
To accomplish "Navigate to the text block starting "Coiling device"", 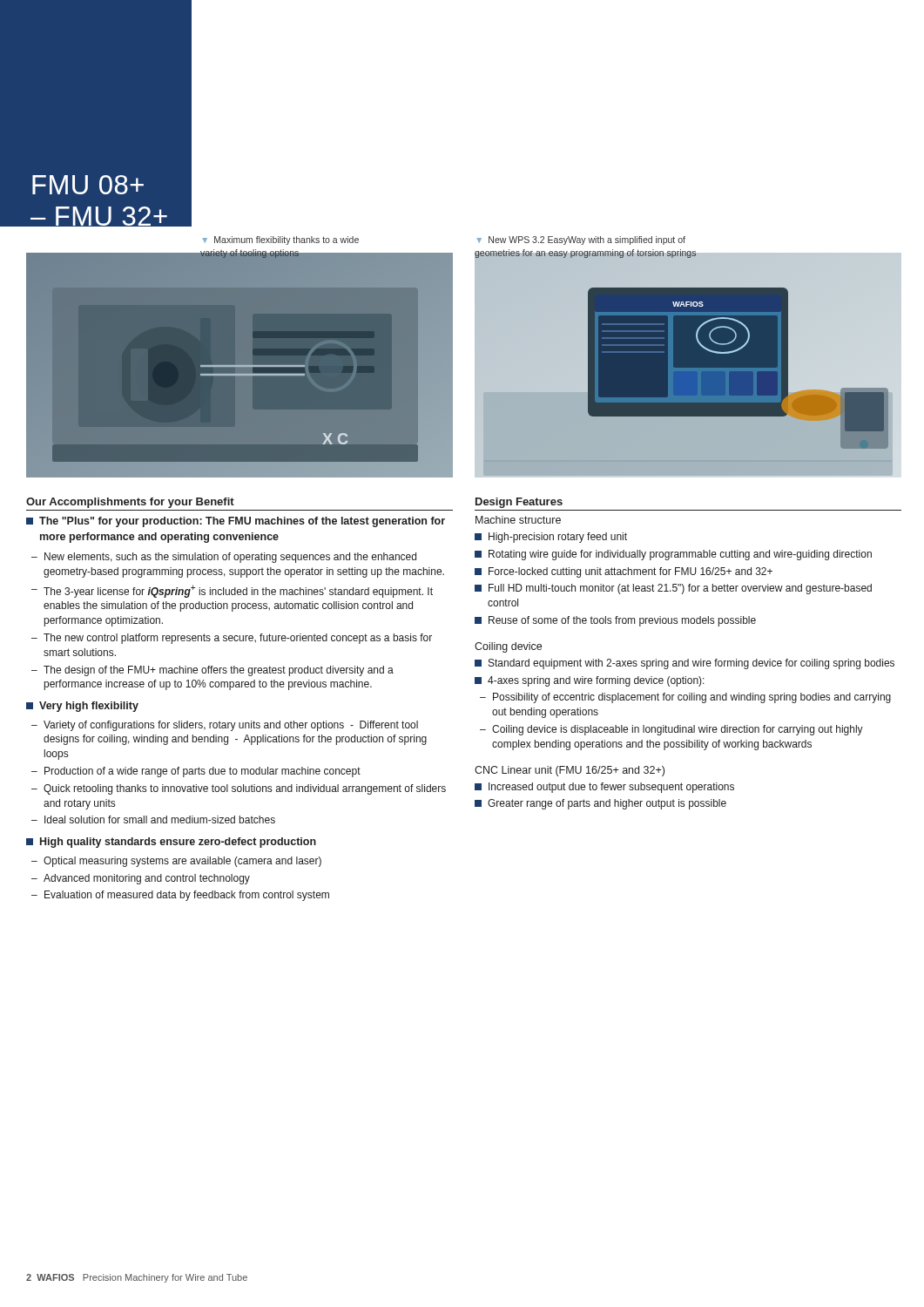I will coord(509,646).
